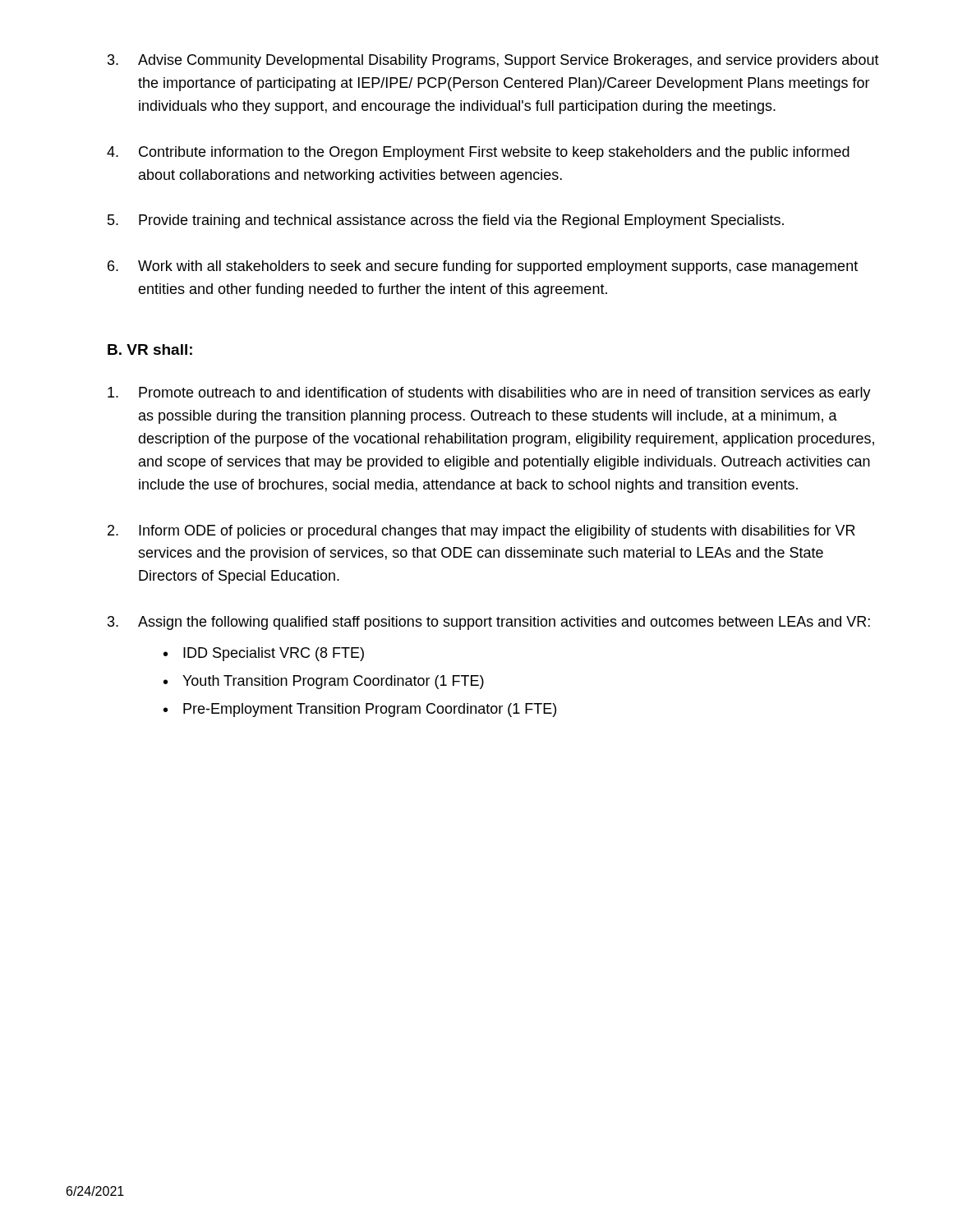Viewport: 953px width, 1232px height.
Task: Locate the block starting "3. Advise Community Developmental Disability Programs, Support Service"
Action: [493, 84]
